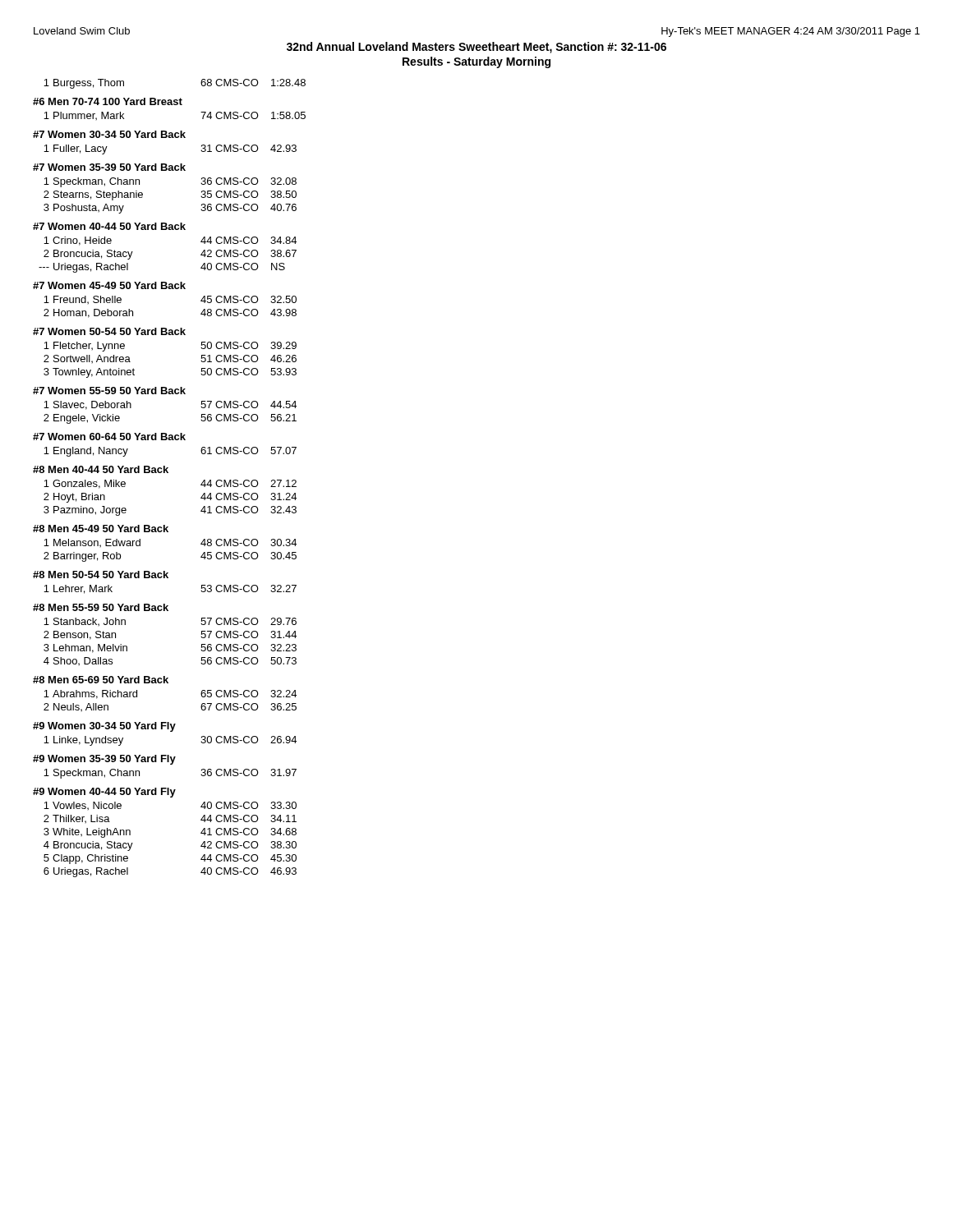Point to "2 Benson, Stan 57 CMS-CO 31.44"
The width and height of the screenshot is (953, 1232).
(x=83, y=635)
